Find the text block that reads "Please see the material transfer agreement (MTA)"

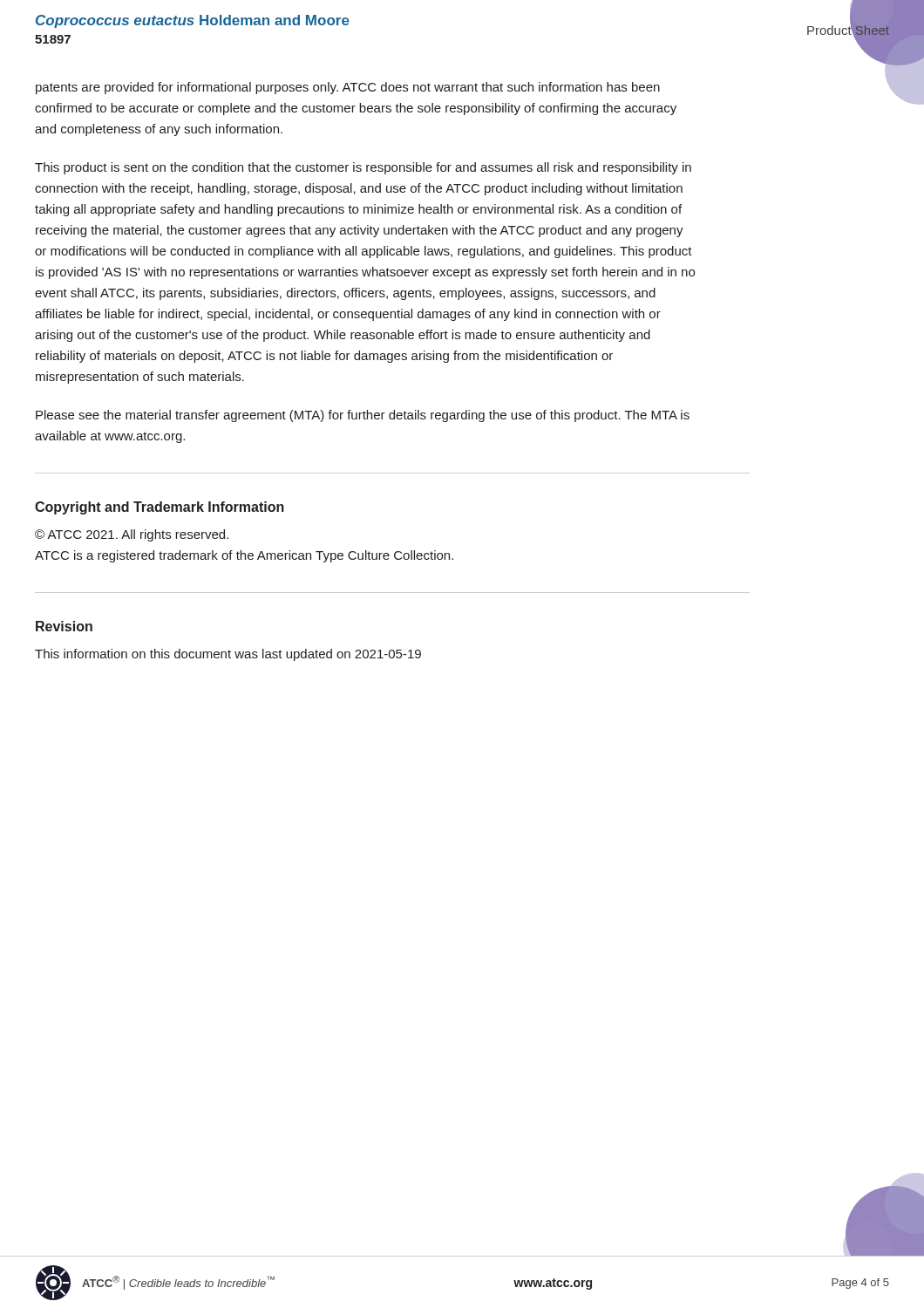point(362,425)
